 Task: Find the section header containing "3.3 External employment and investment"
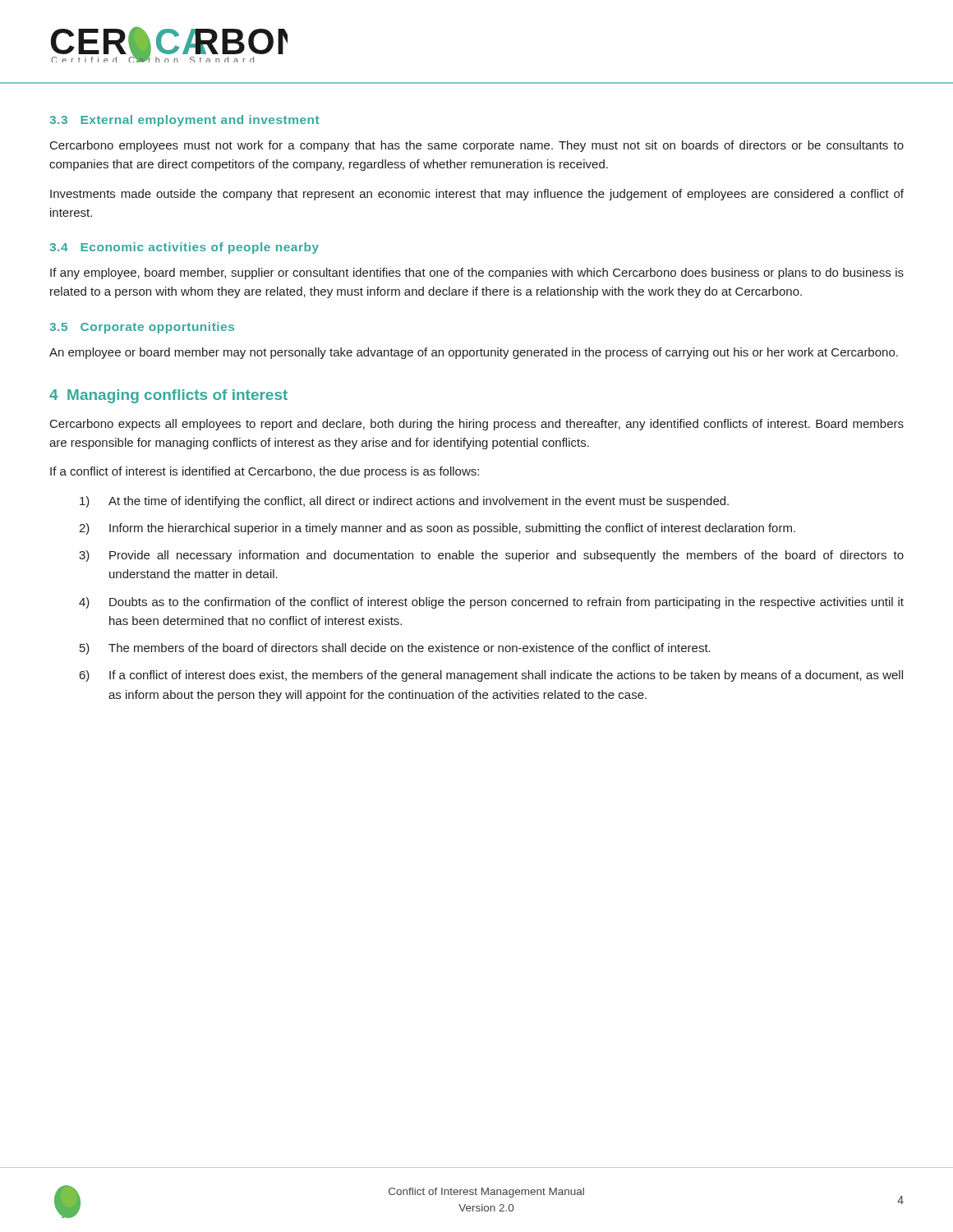click(184, 121)
